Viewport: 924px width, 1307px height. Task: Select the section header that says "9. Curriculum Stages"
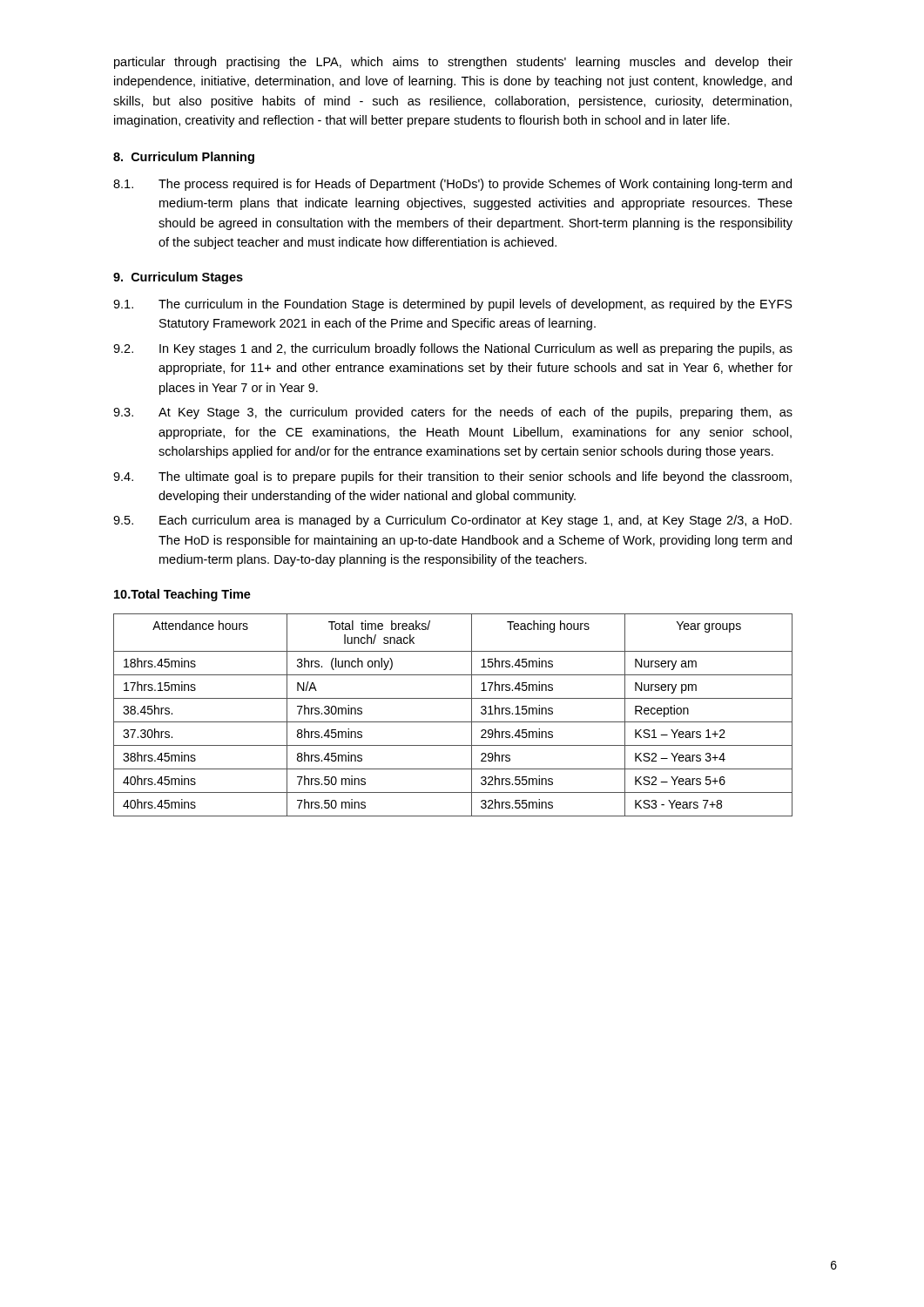point(178,277)
